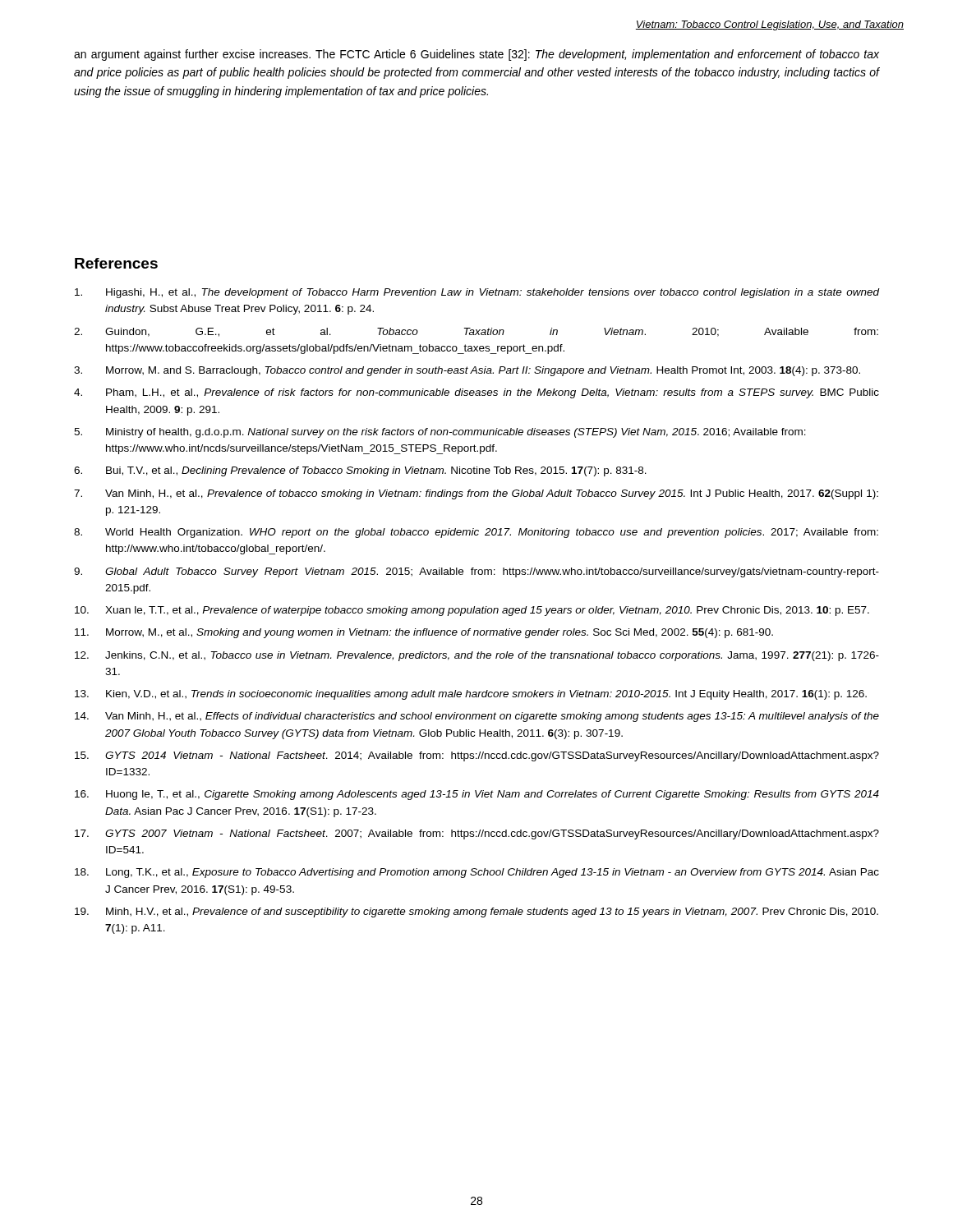The width and height of the screenshot is (953, 1232).
Task: Click the passage that begins "Higashi, H., et al.,"
Action: 476,301
